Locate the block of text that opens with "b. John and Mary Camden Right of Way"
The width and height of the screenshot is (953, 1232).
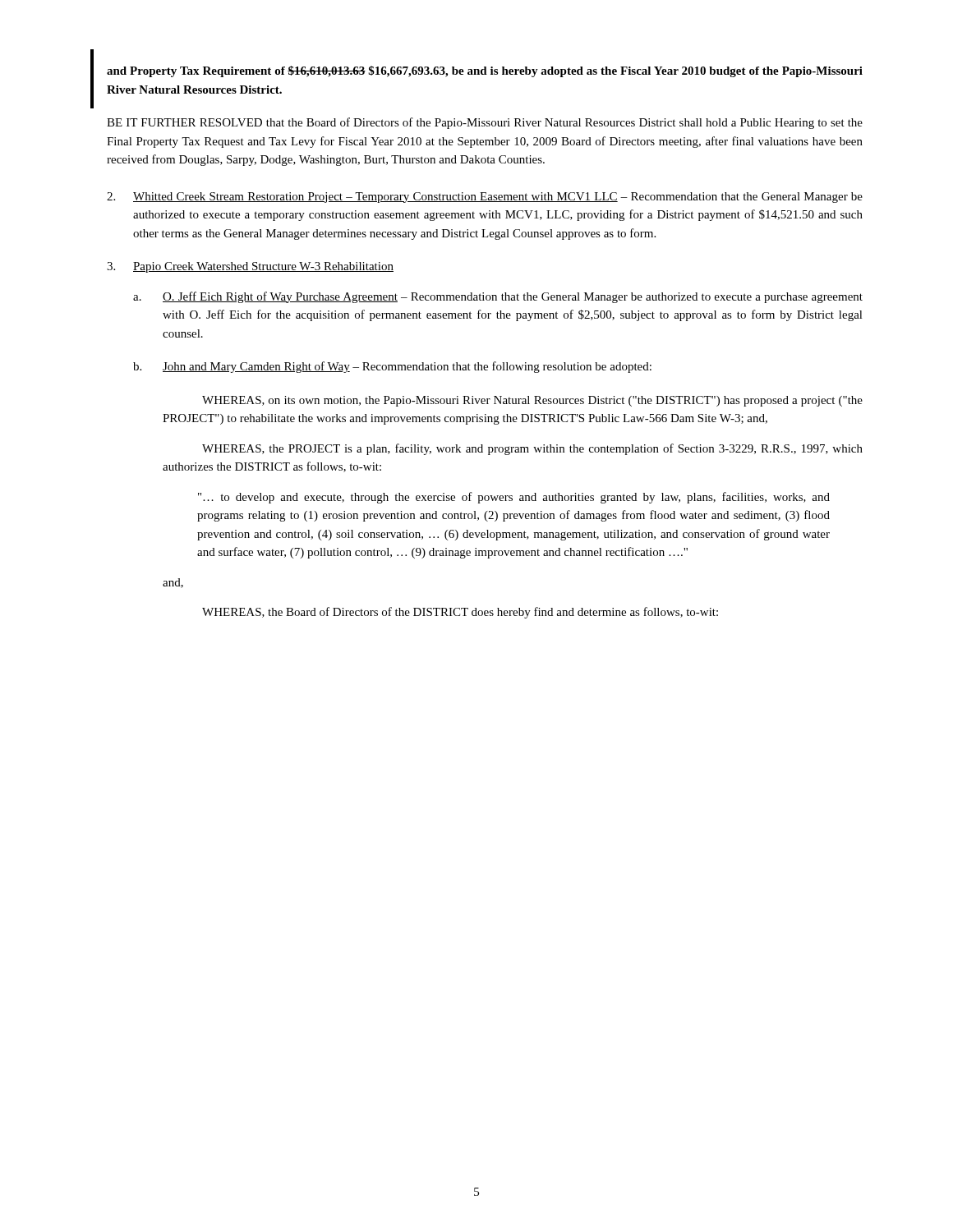(x=498, y=367)
